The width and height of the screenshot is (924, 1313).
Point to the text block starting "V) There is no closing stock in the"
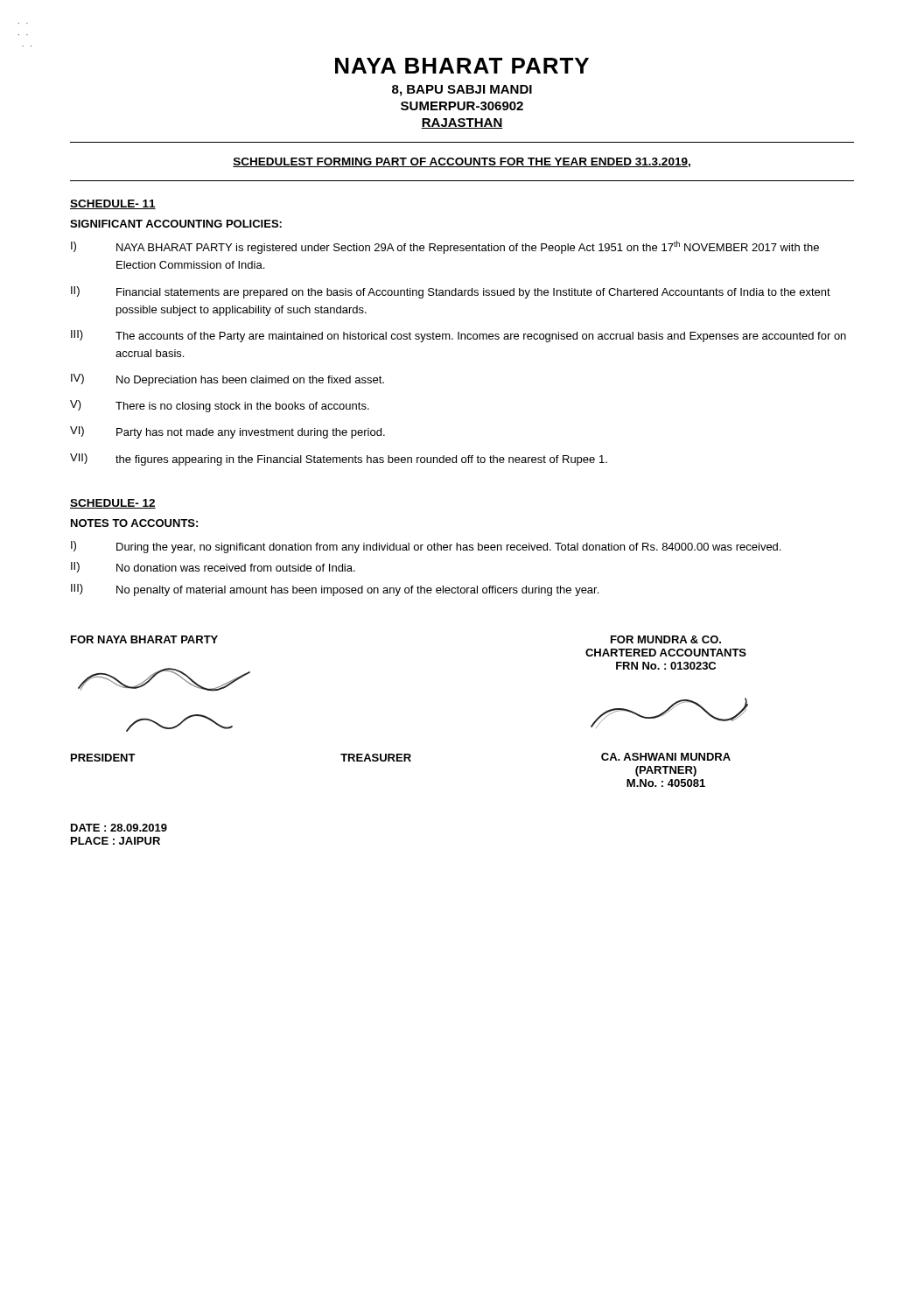point(220,406)
